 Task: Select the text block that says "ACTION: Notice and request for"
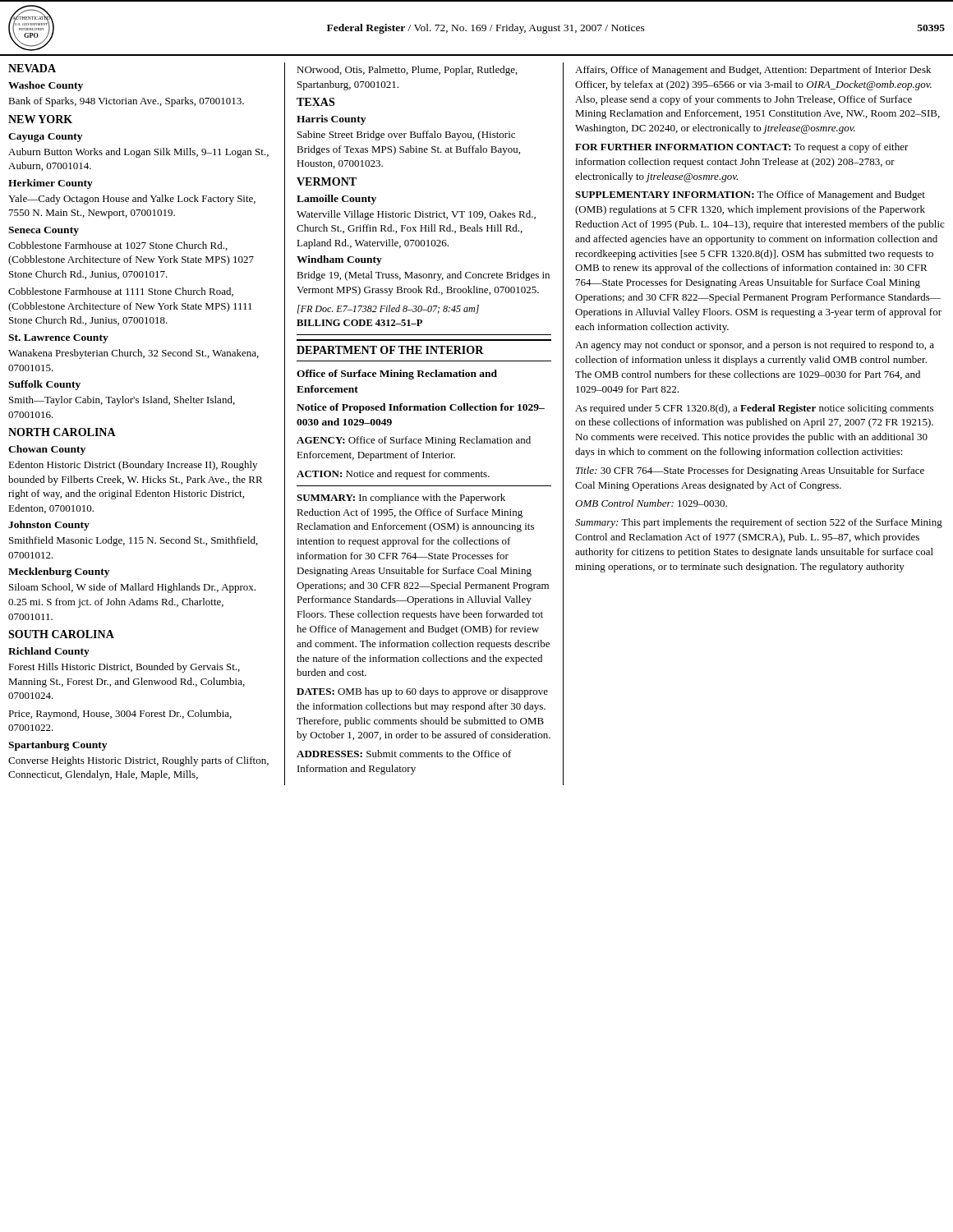[x=393, y=473]
